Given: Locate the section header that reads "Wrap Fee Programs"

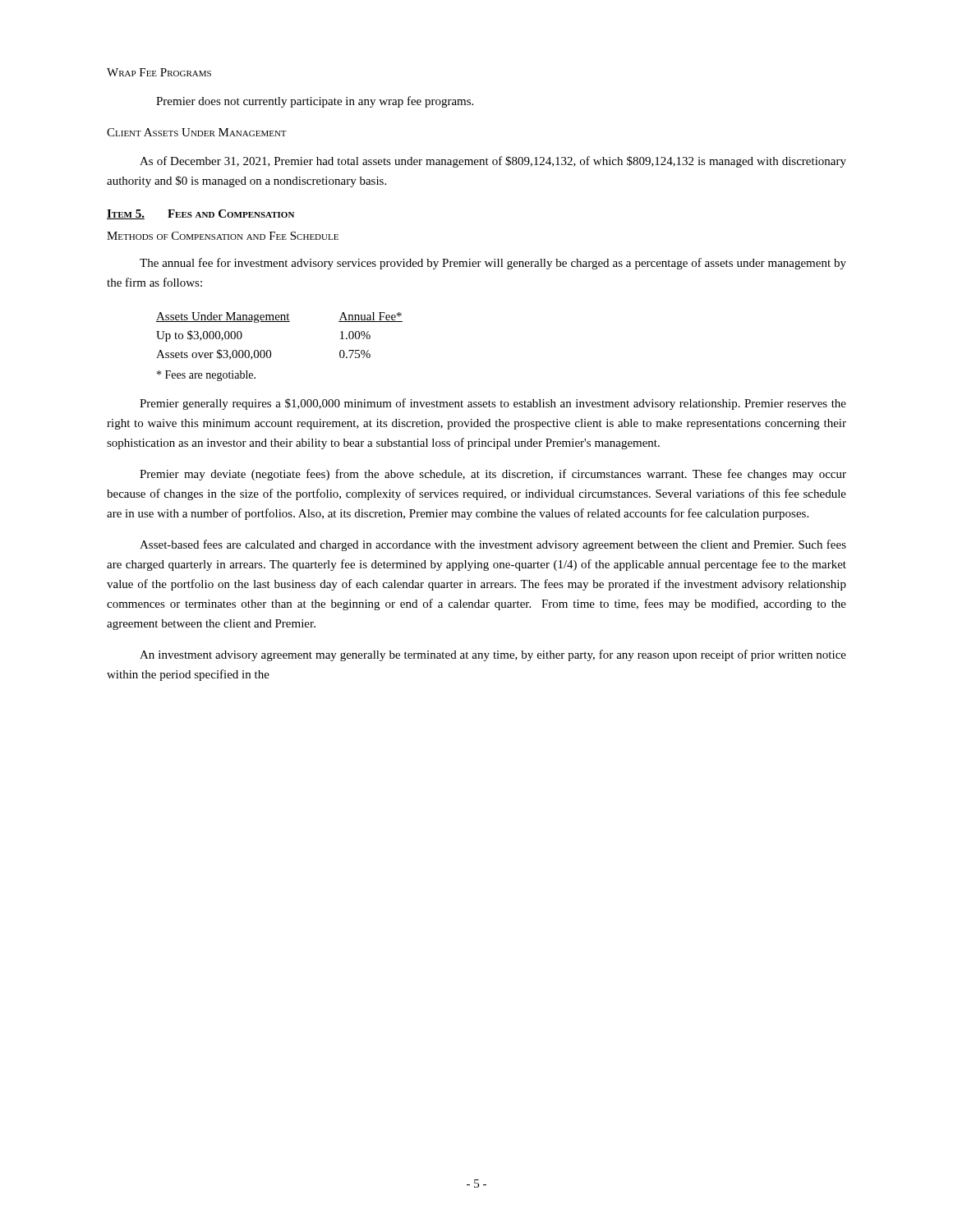Looking at the screenshot, I should [x=159, y=72].
